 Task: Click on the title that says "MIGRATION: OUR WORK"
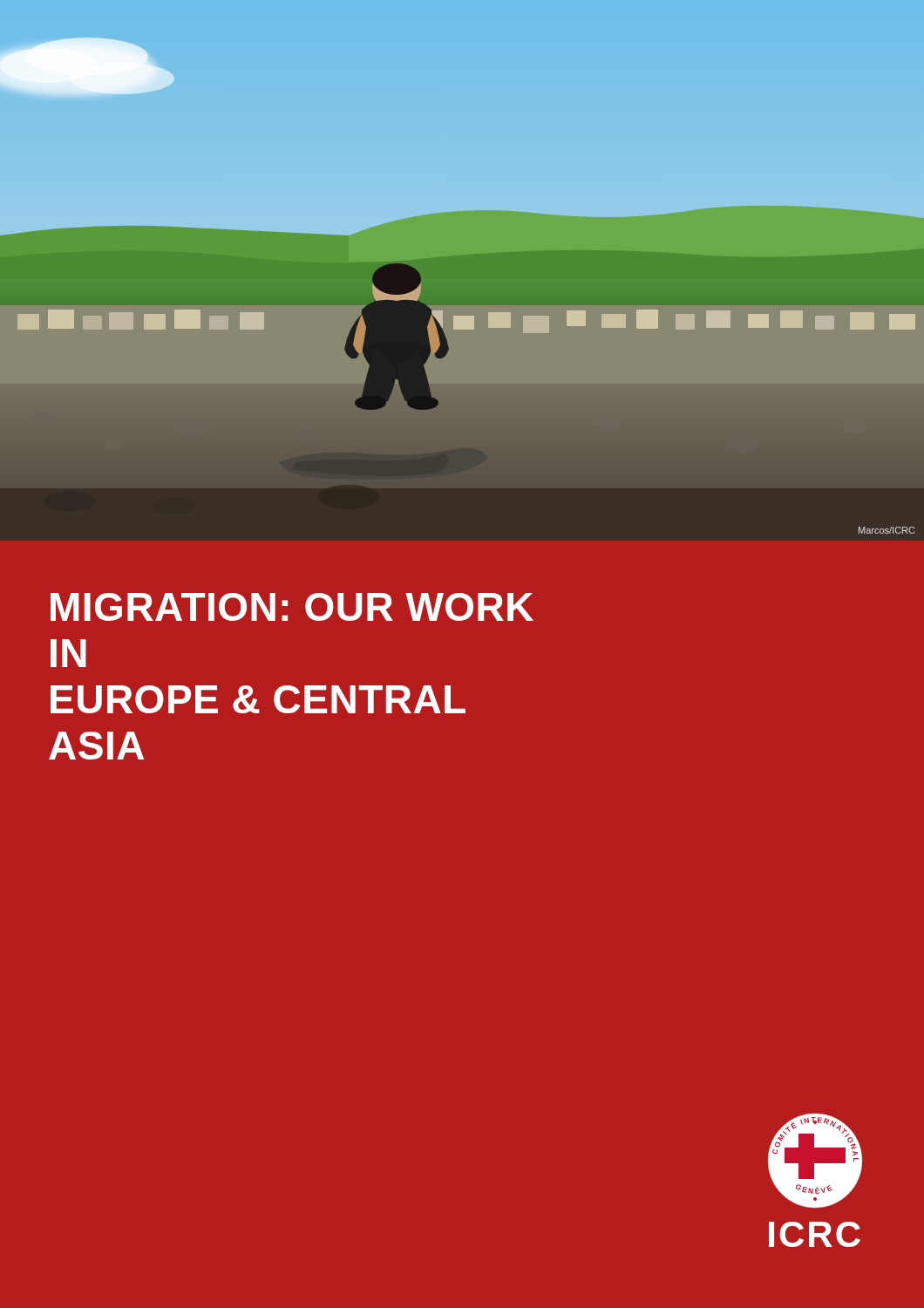(x=309, y=676)
